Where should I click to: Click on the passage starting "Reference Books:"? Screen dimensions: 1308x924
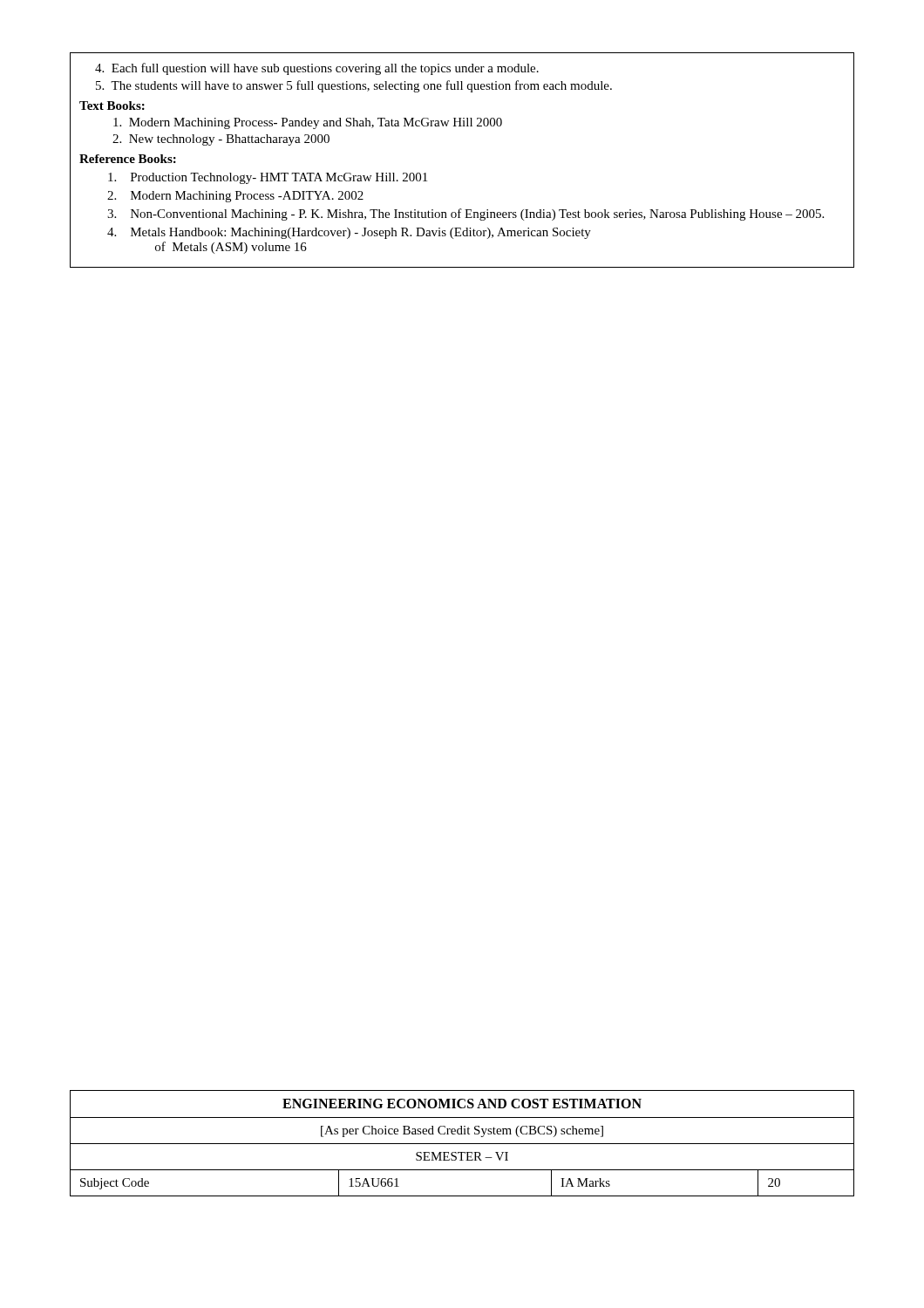(x=128, y=159)
